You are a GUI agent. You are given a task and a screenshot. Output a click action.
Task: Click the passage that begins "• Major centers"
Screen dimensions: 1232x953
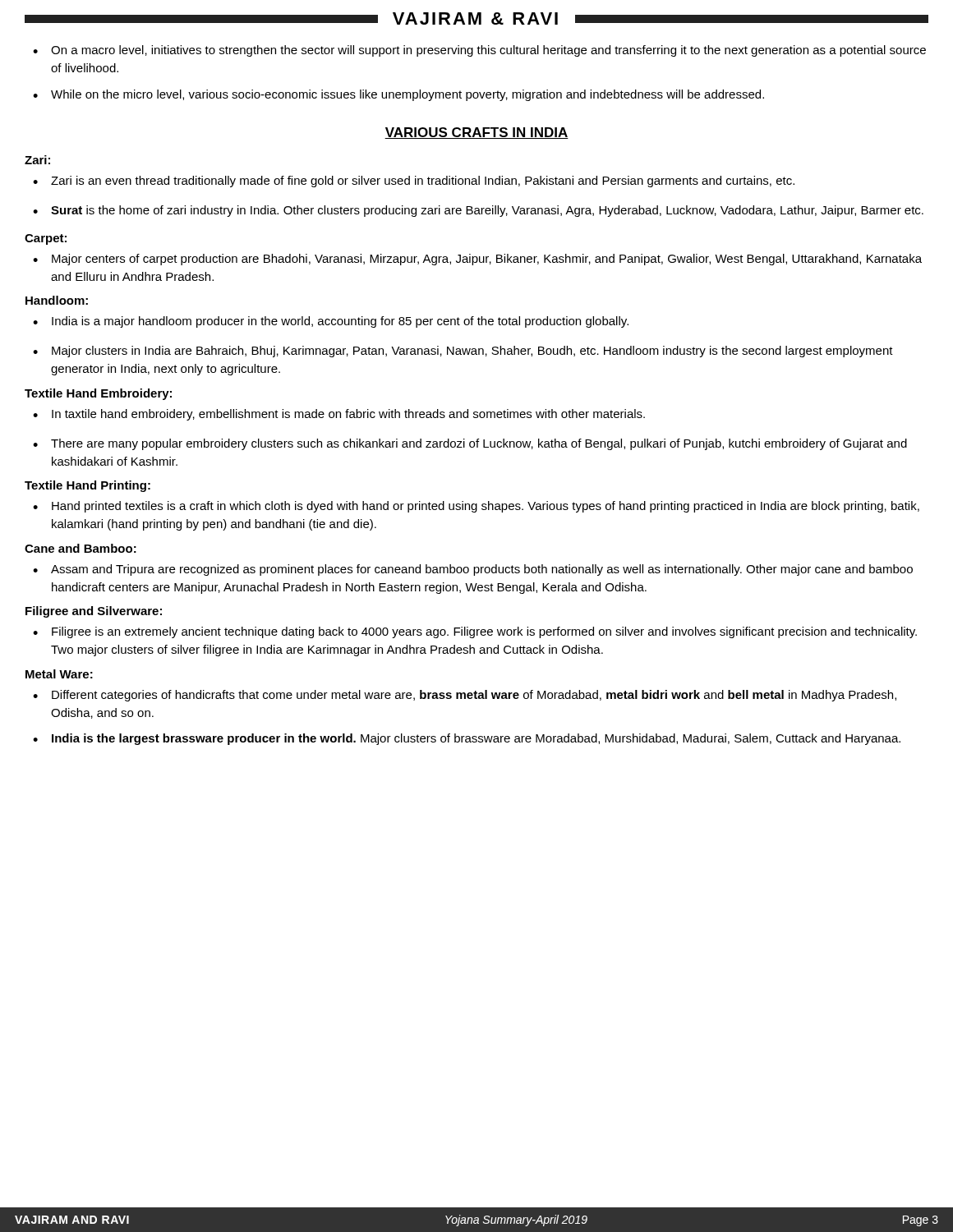[x=481, y=267]
